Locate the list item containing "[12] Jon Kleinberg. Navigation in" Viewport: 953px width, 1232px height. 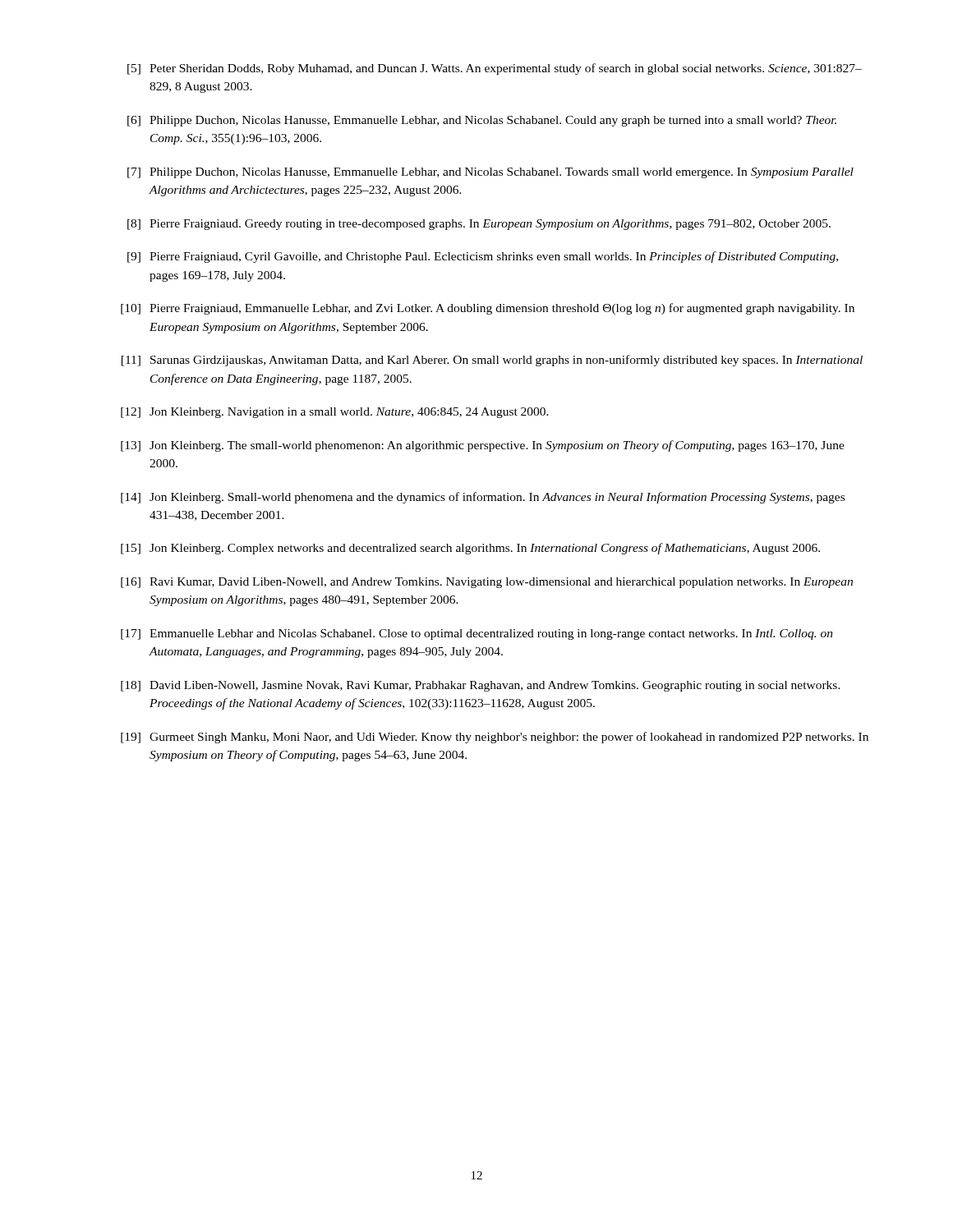(x=485, y=412)
